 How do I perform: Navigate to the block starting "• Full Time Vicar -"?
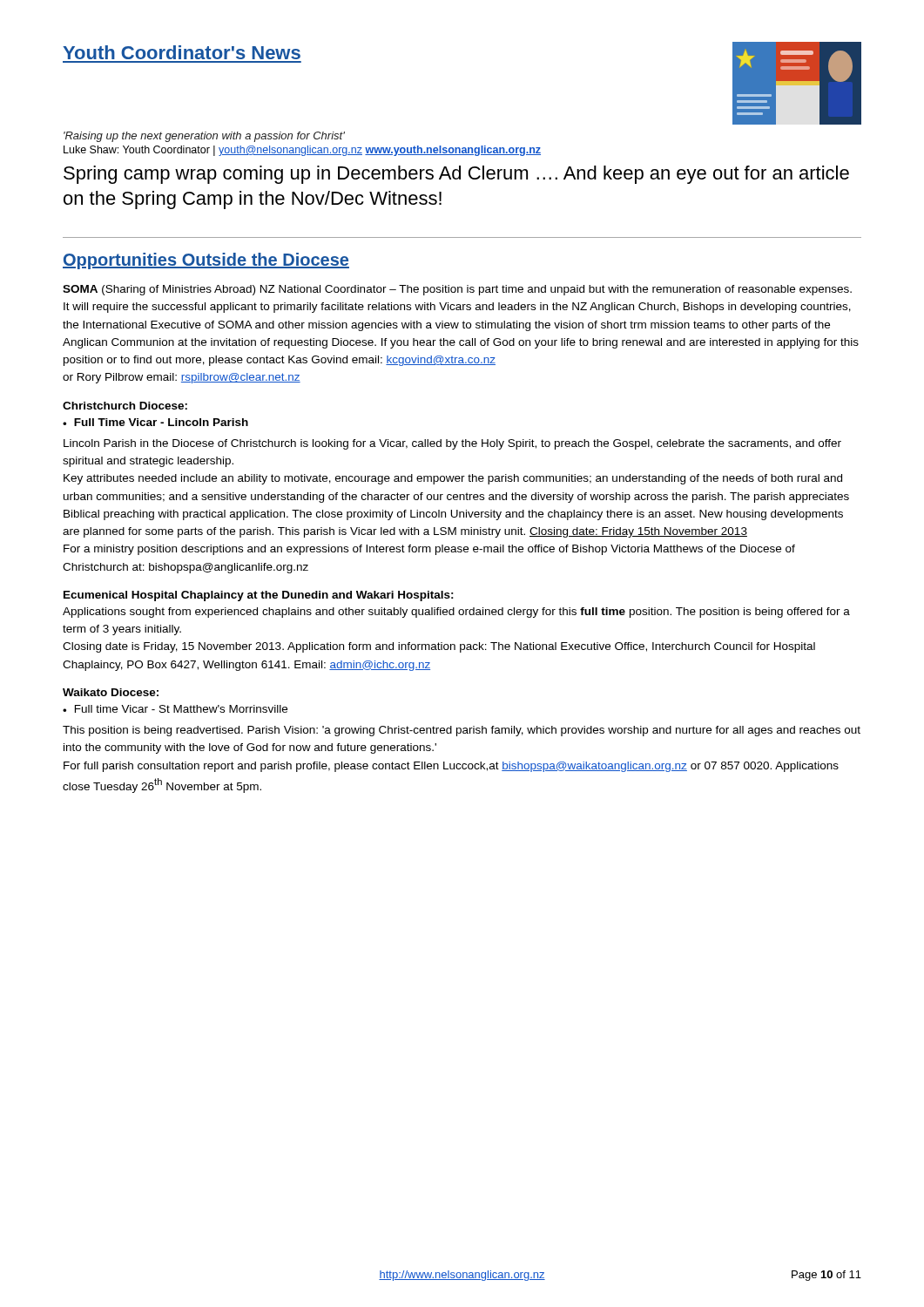point(155,422)
